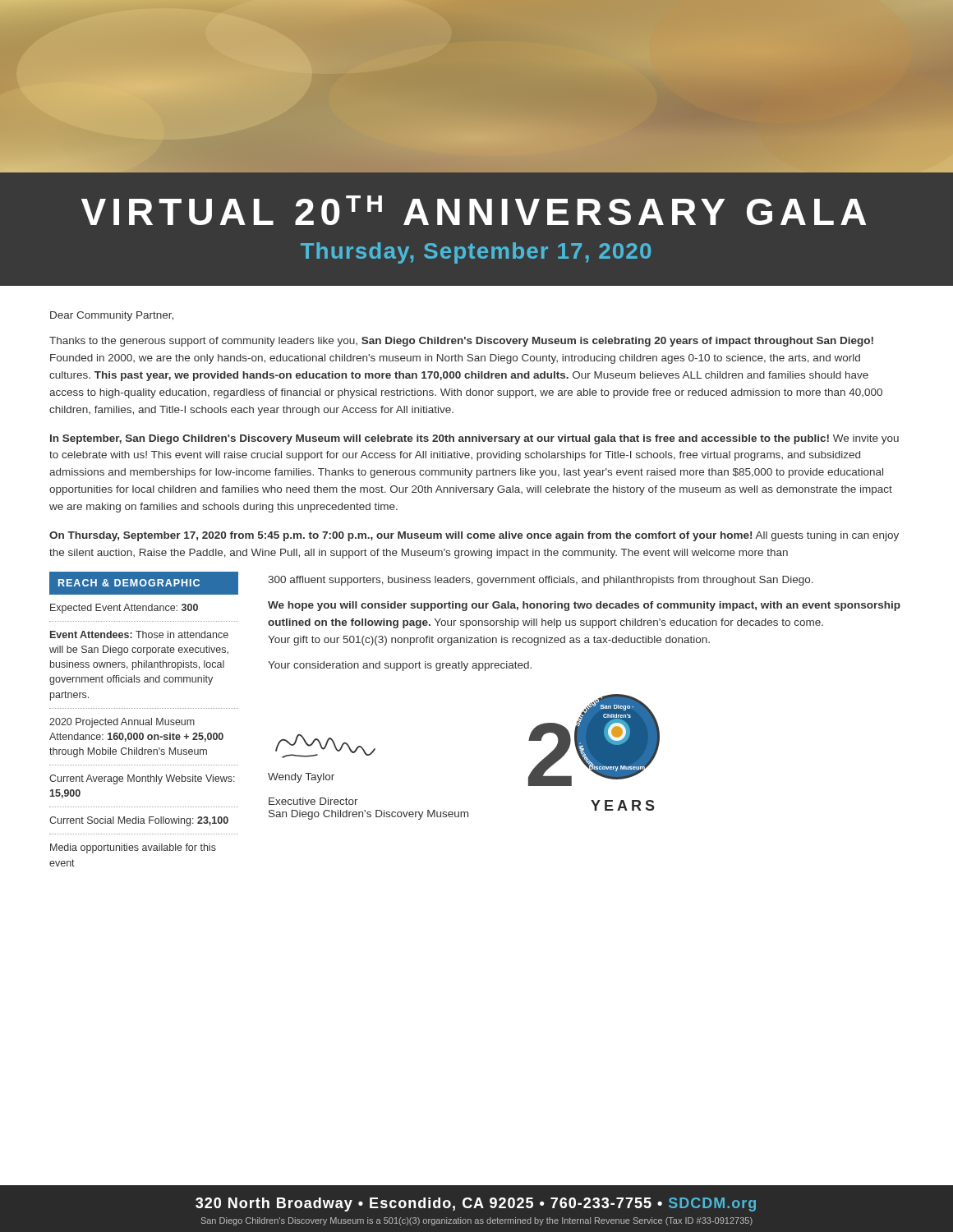The height and width of the screenshot is (1232, 953).
Task: Point to the passage starting "Event Attendees: Those in attendance will be San"
Action: pyautogui.click(x=139, y=665)
